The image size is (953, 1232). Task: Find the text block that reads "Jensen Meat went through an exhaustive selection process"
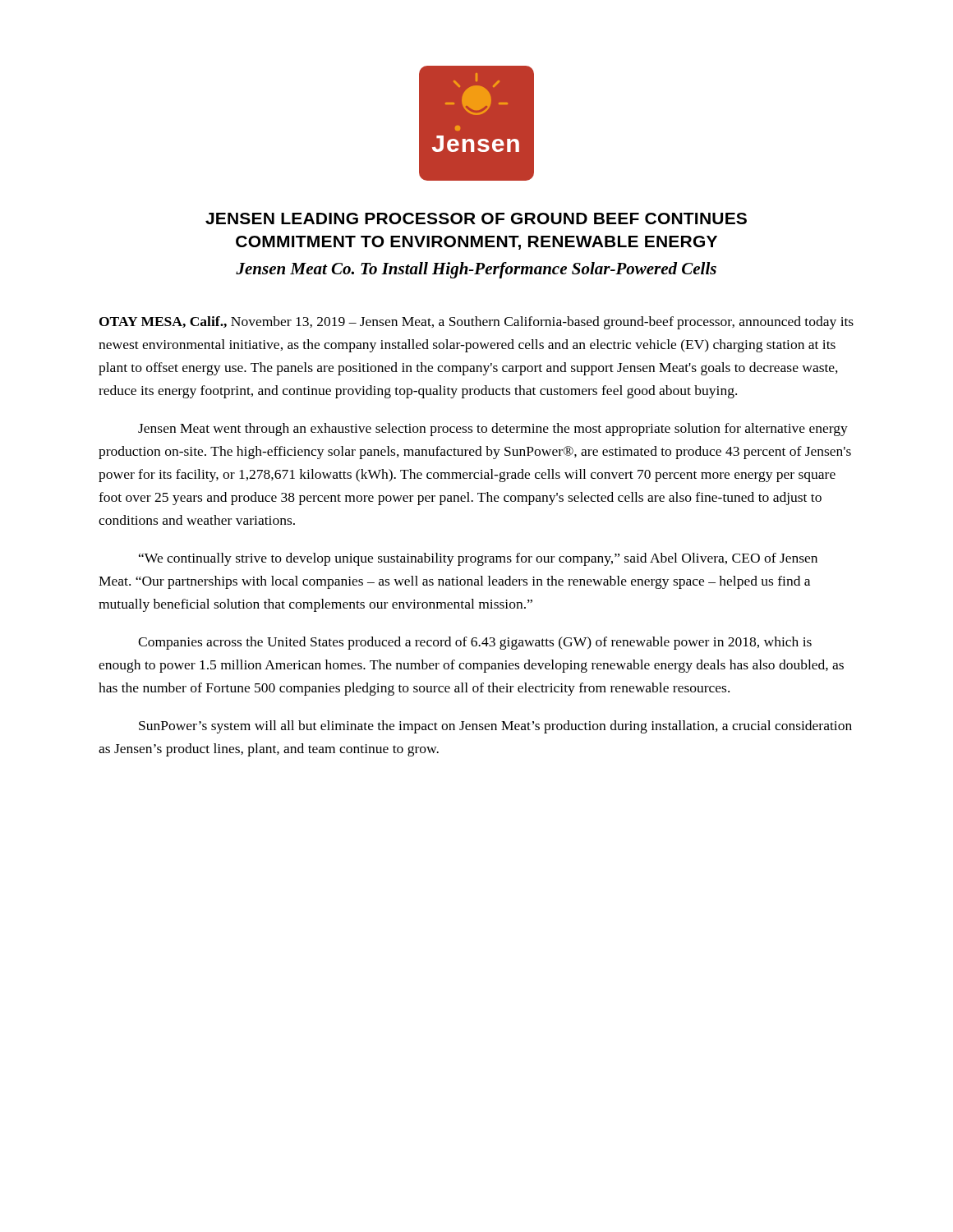475,474
